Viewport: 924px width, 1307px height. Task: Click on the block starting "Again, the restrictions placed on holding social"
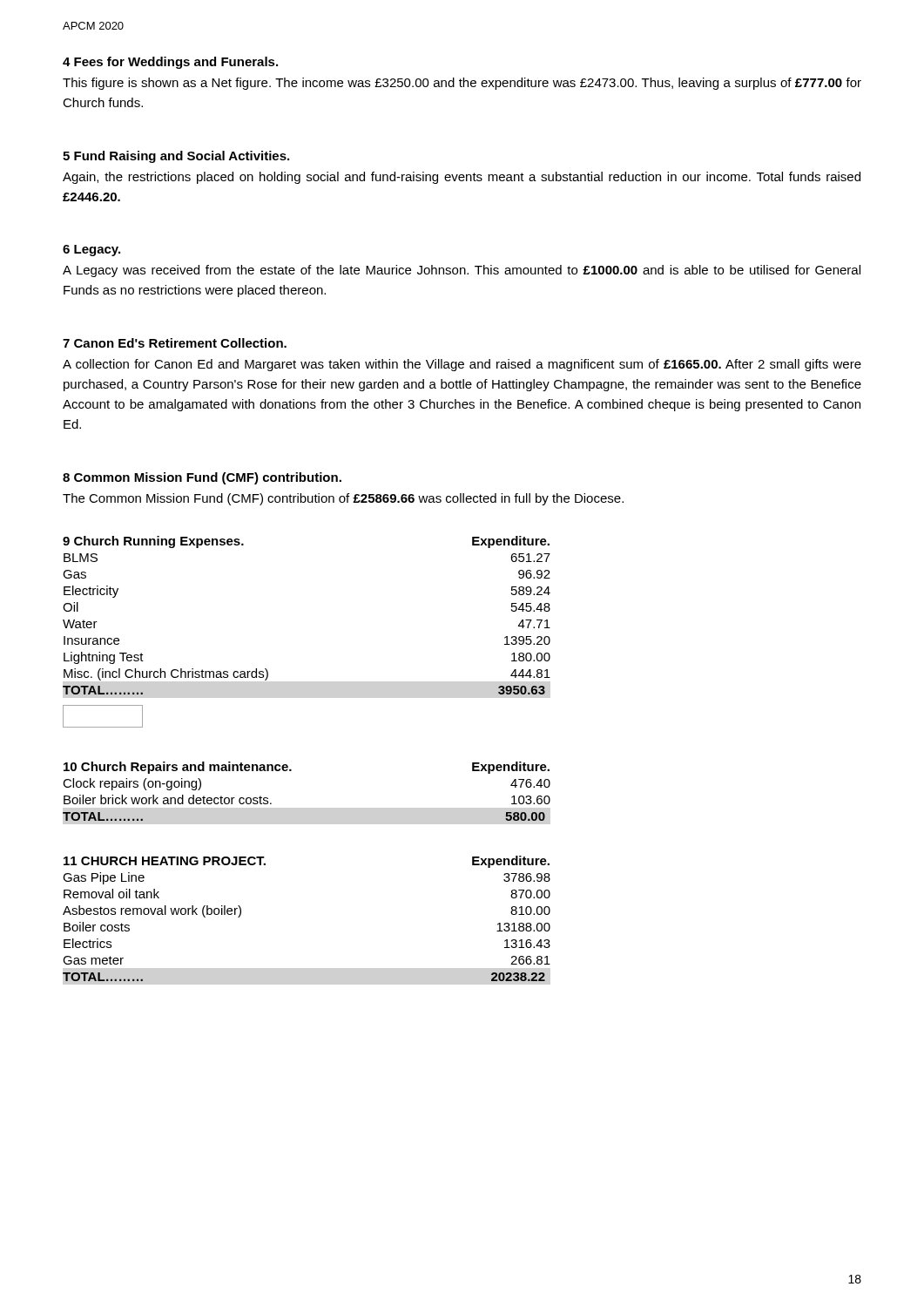[x=462, y=186]
